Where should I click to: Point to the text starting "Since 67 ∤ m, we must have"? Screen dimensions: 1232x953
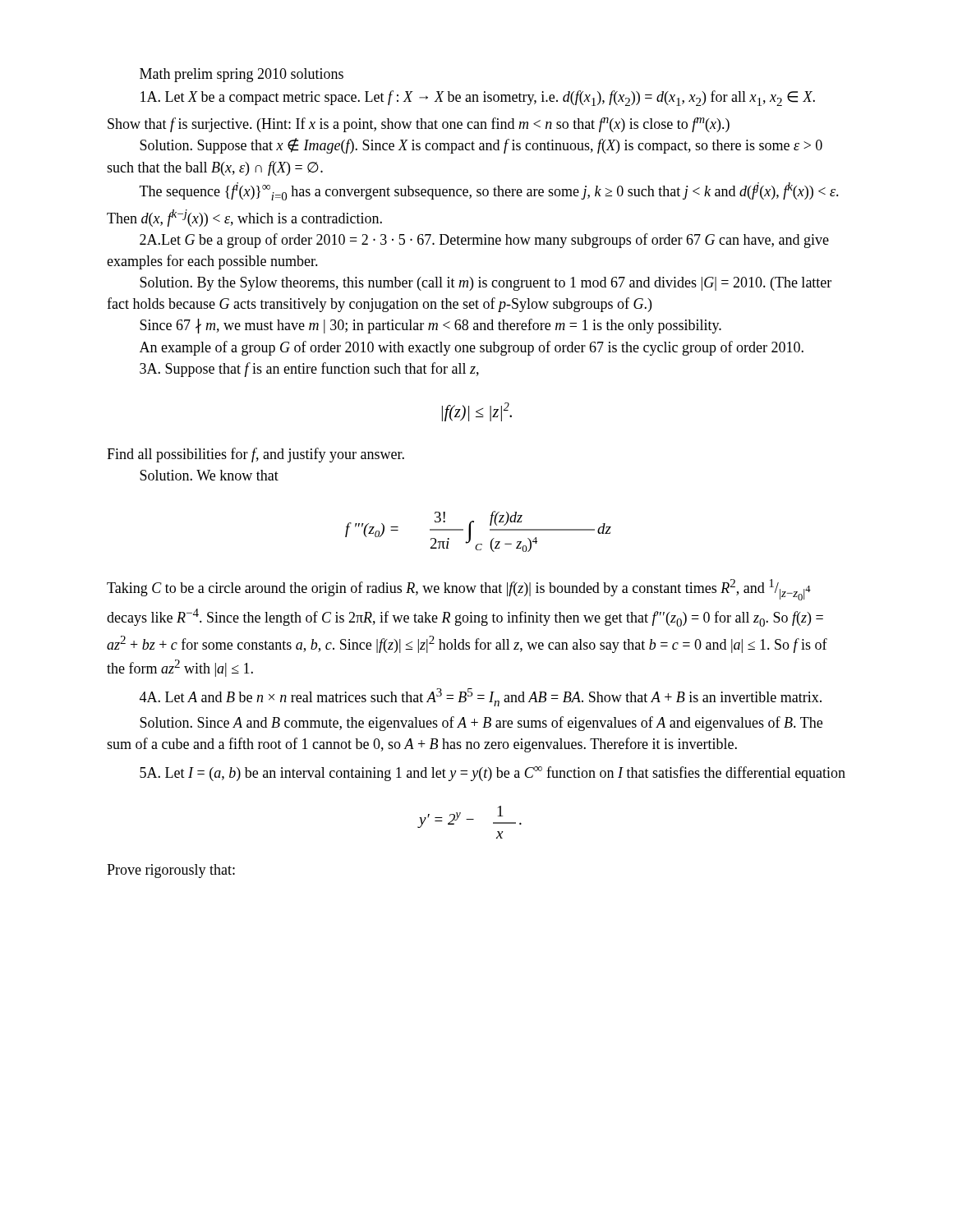(476, 326)
